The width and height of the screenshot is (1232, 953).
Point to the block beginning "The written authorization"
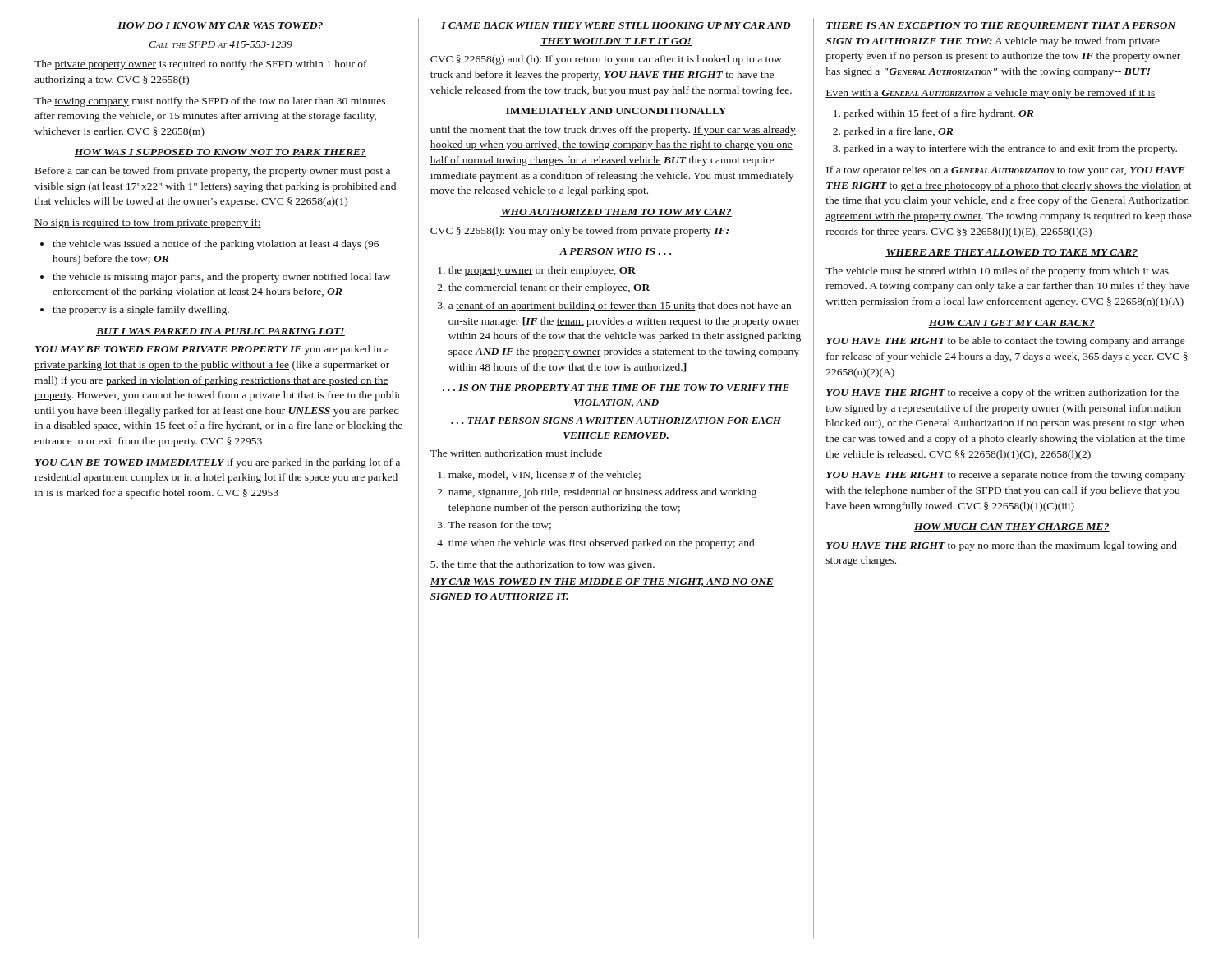tap(516, 454)
